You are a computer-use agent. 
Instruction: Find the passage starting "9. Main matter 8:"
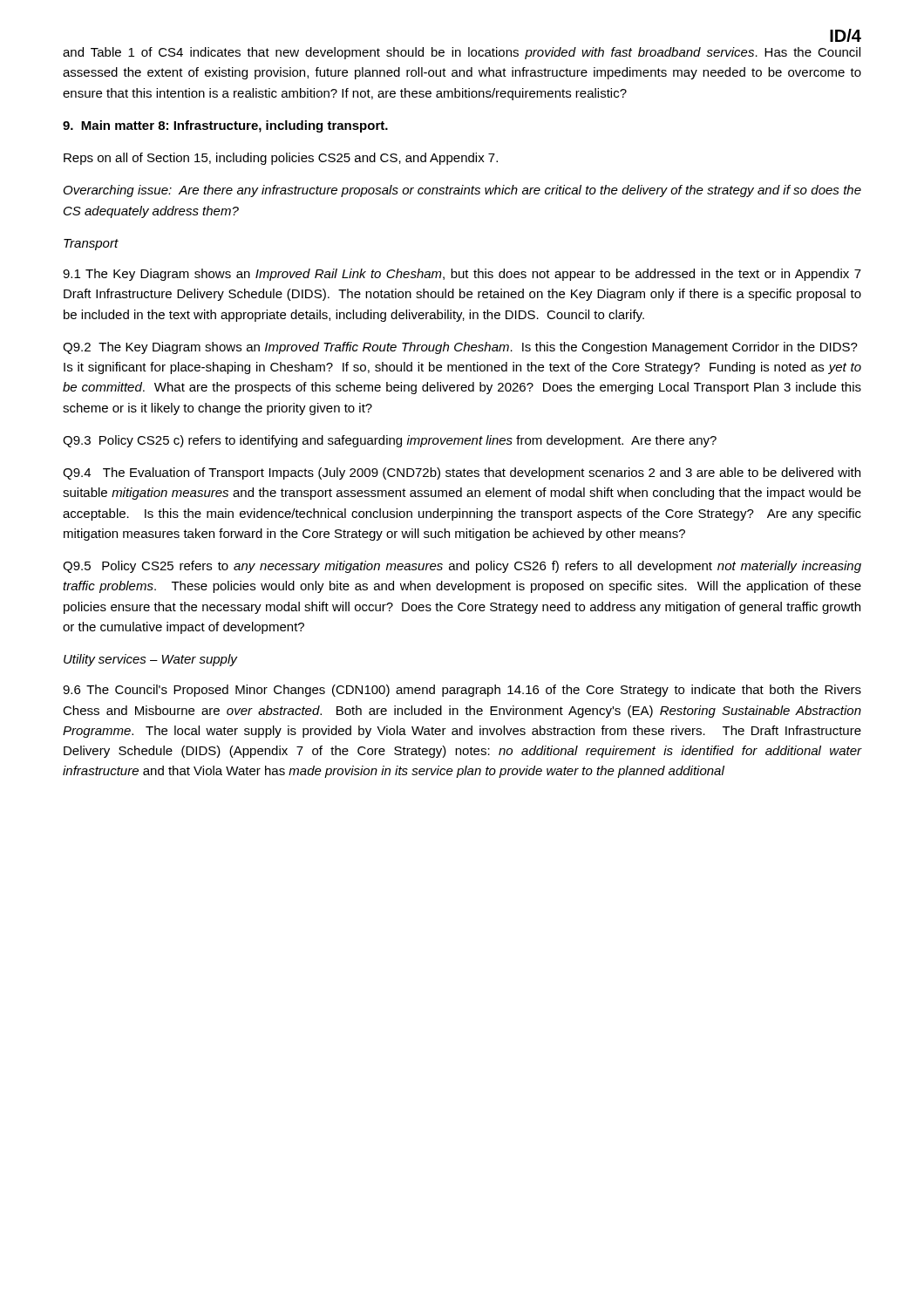click(x=225, y=126)
